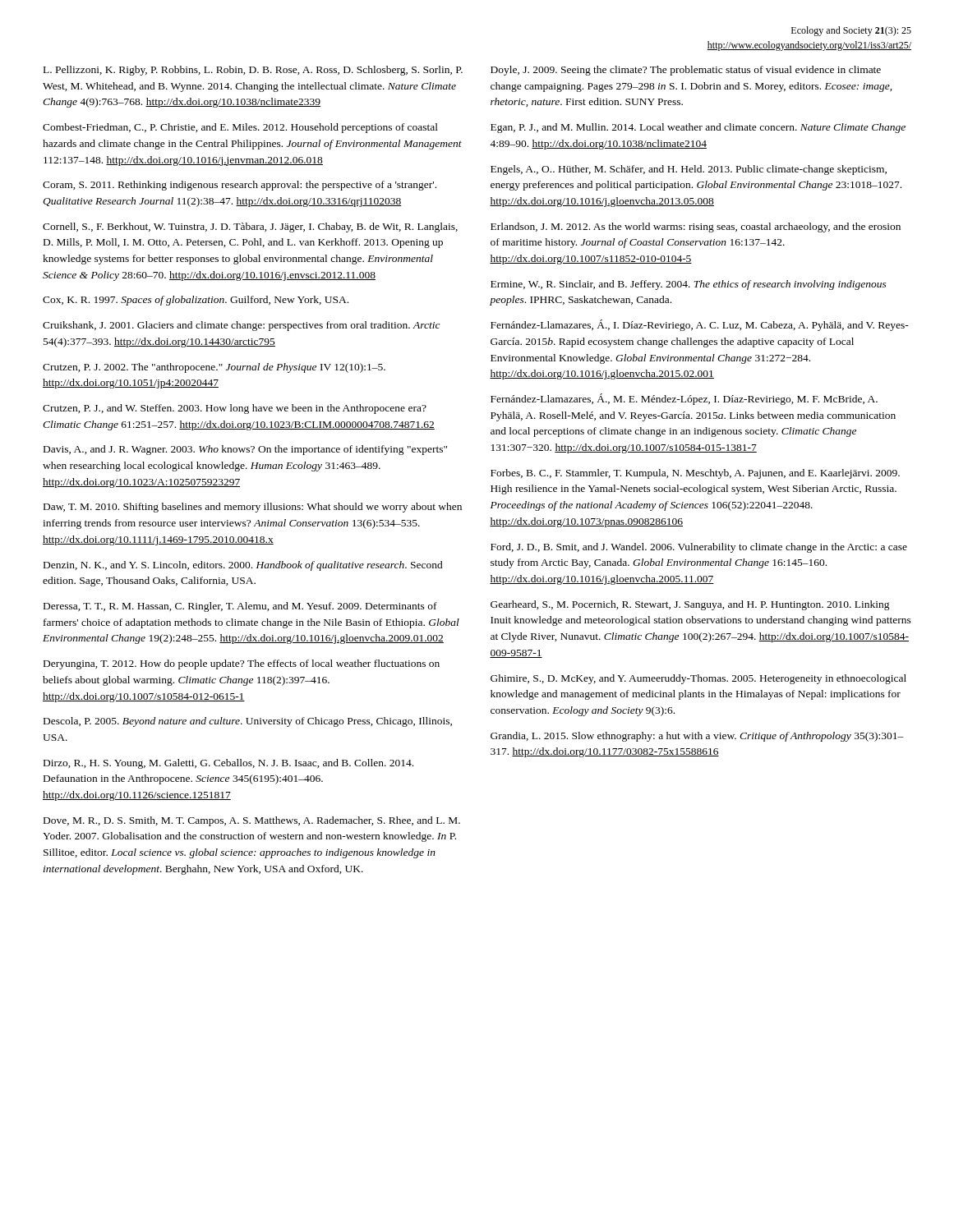Screen dimensions: 1232x954
Task: Point to the block beginning "Cruikshank, J. 2001. Glaciers and climate change: perspectives"
Action: point(241,333)
